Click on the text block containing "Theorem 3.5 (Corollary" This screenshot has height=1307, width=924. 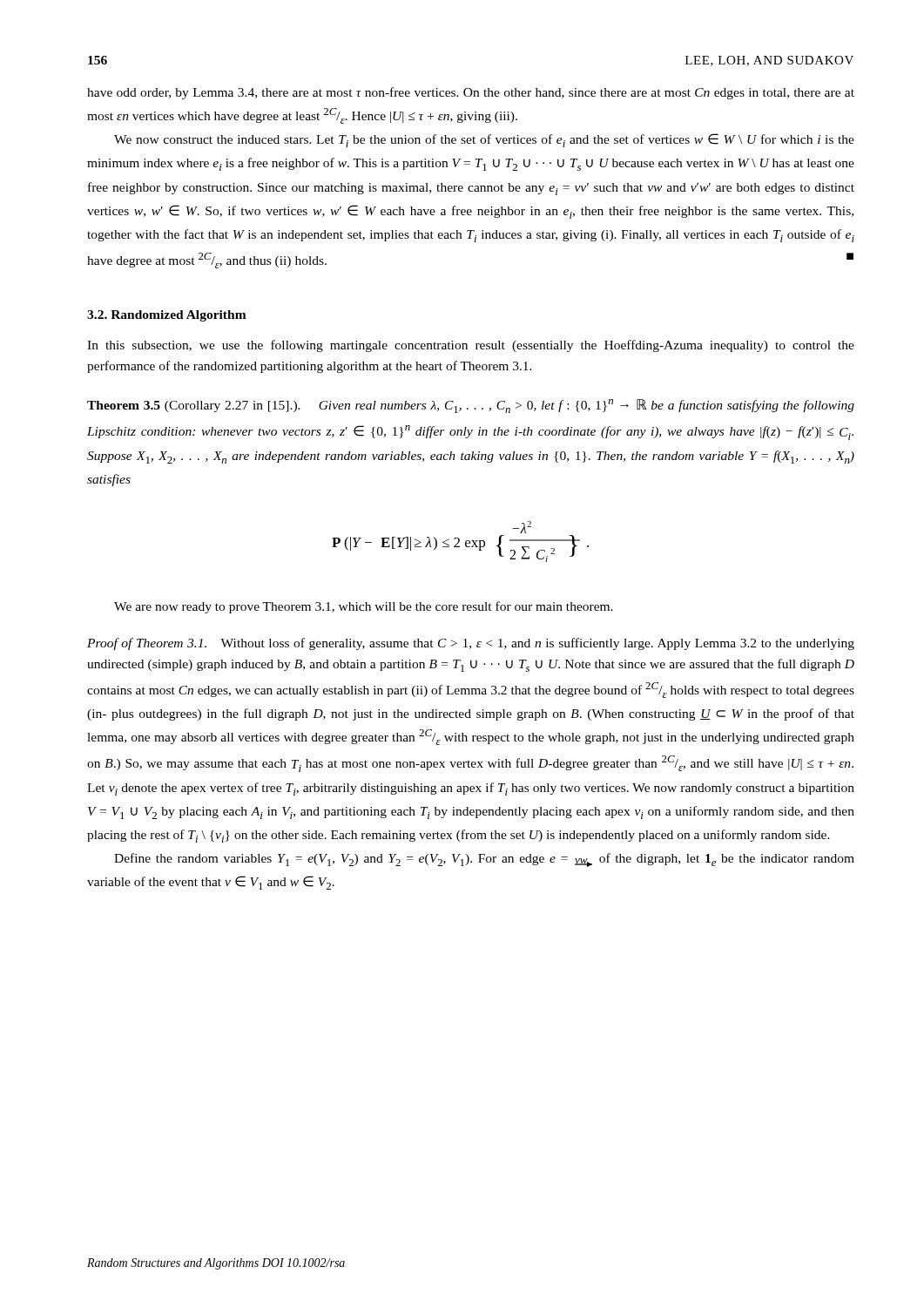471,441
